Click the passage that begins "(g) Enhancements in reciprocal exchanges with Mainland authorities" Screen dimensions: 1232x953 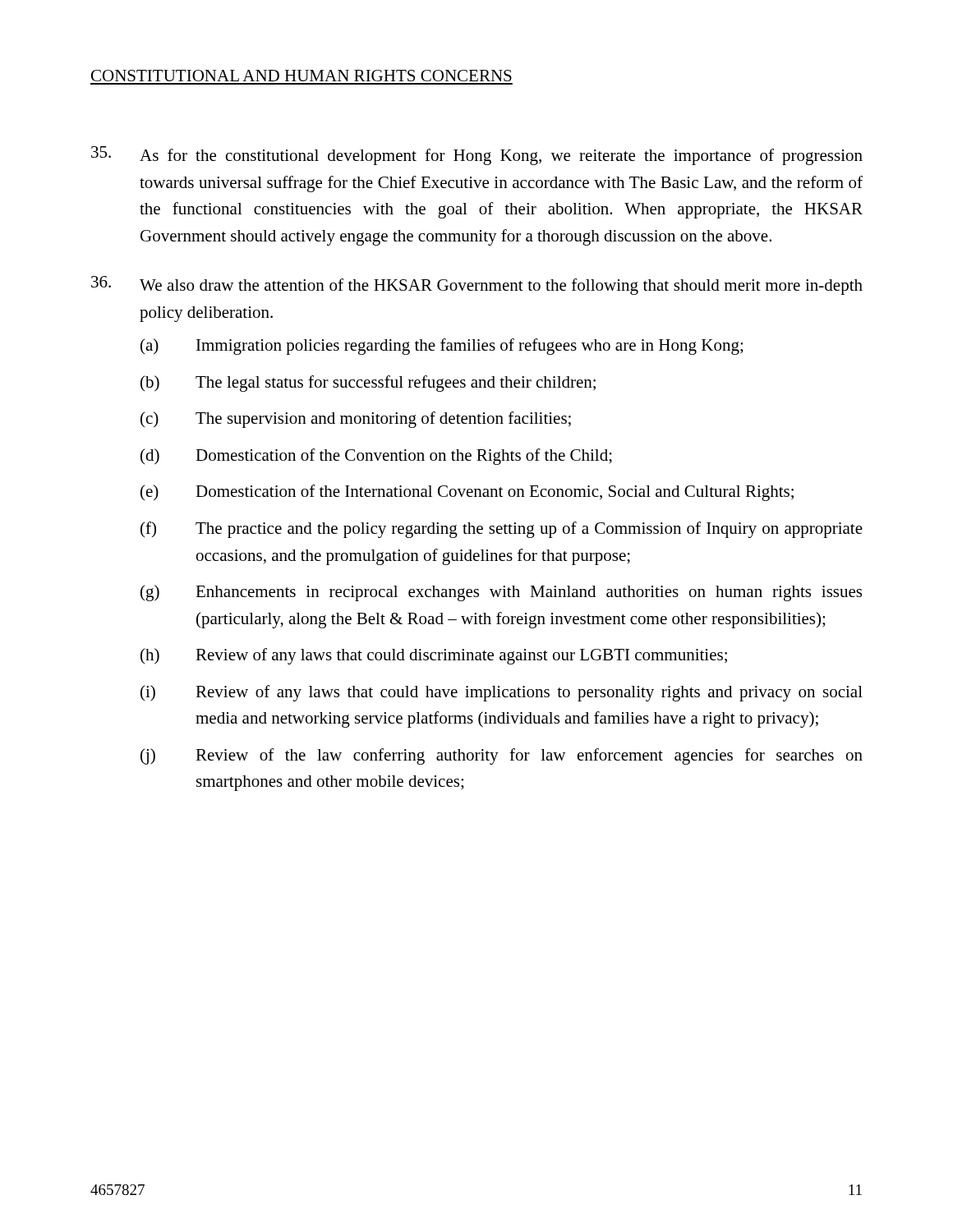point(501,605)
